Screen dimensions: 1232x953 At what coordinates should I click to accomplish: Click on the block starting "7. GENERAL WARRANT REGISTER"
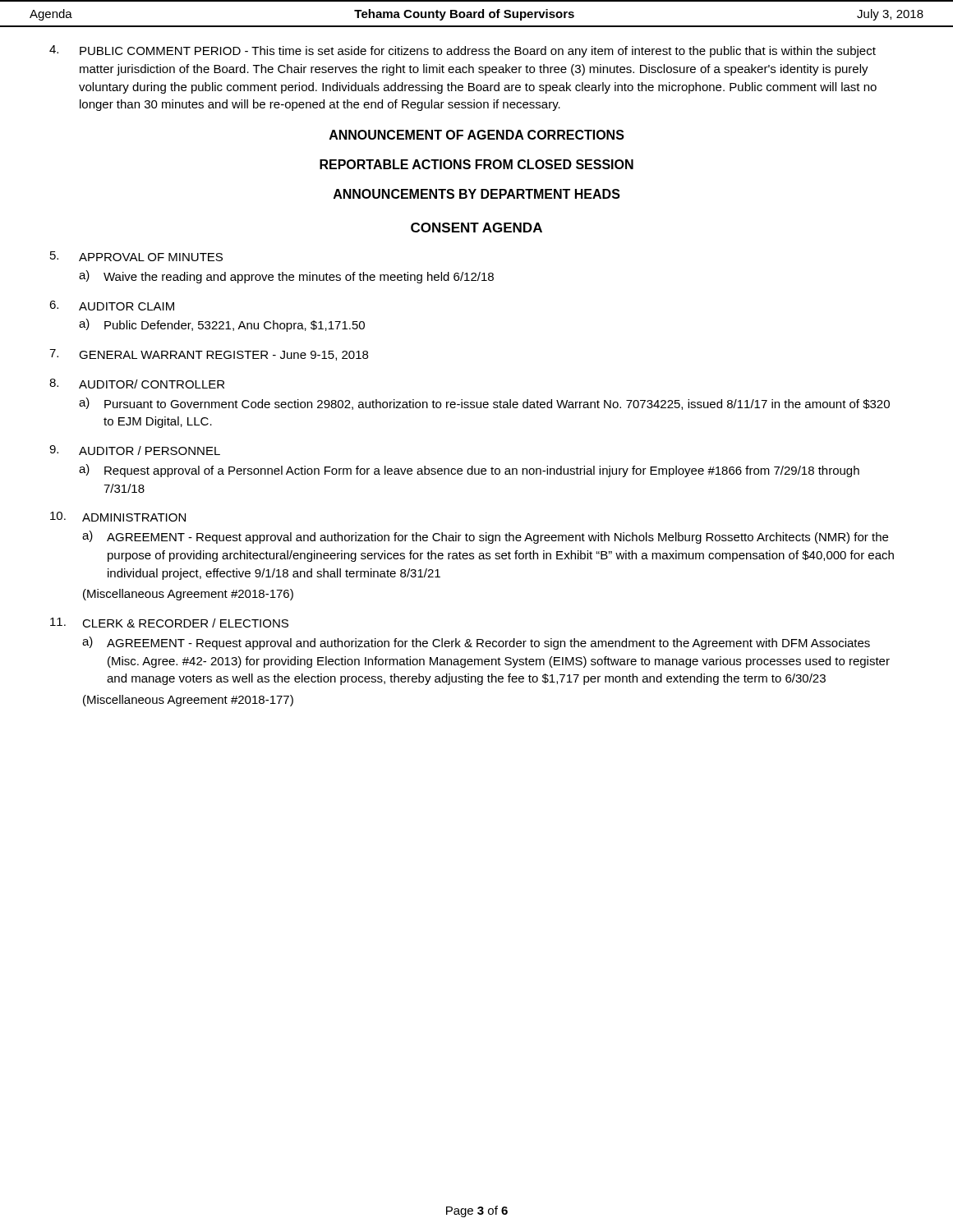tap(209, 355)
